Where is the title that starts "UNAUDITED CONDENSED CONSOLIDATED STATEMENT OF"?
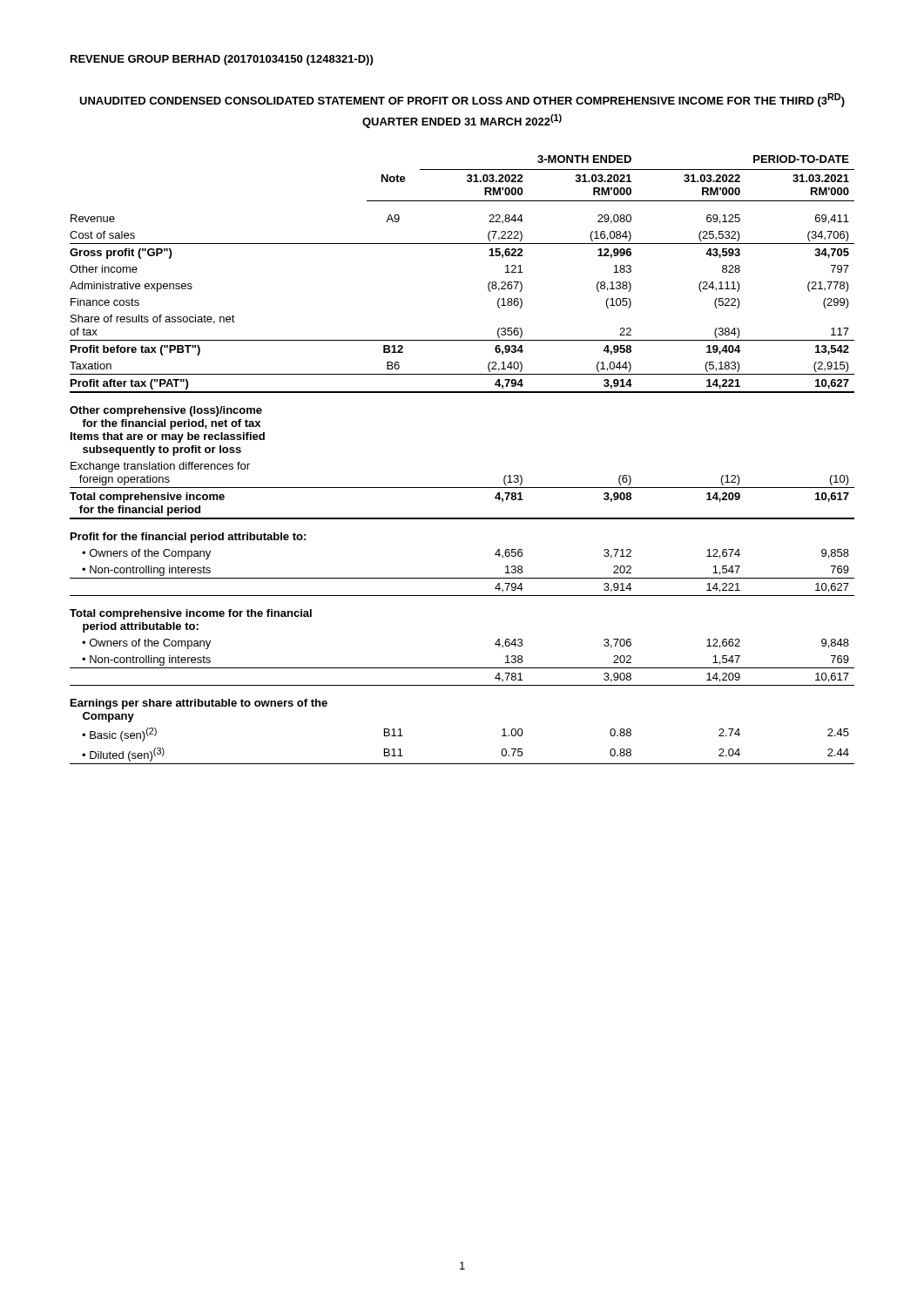924x1307 pixels. 462,110
